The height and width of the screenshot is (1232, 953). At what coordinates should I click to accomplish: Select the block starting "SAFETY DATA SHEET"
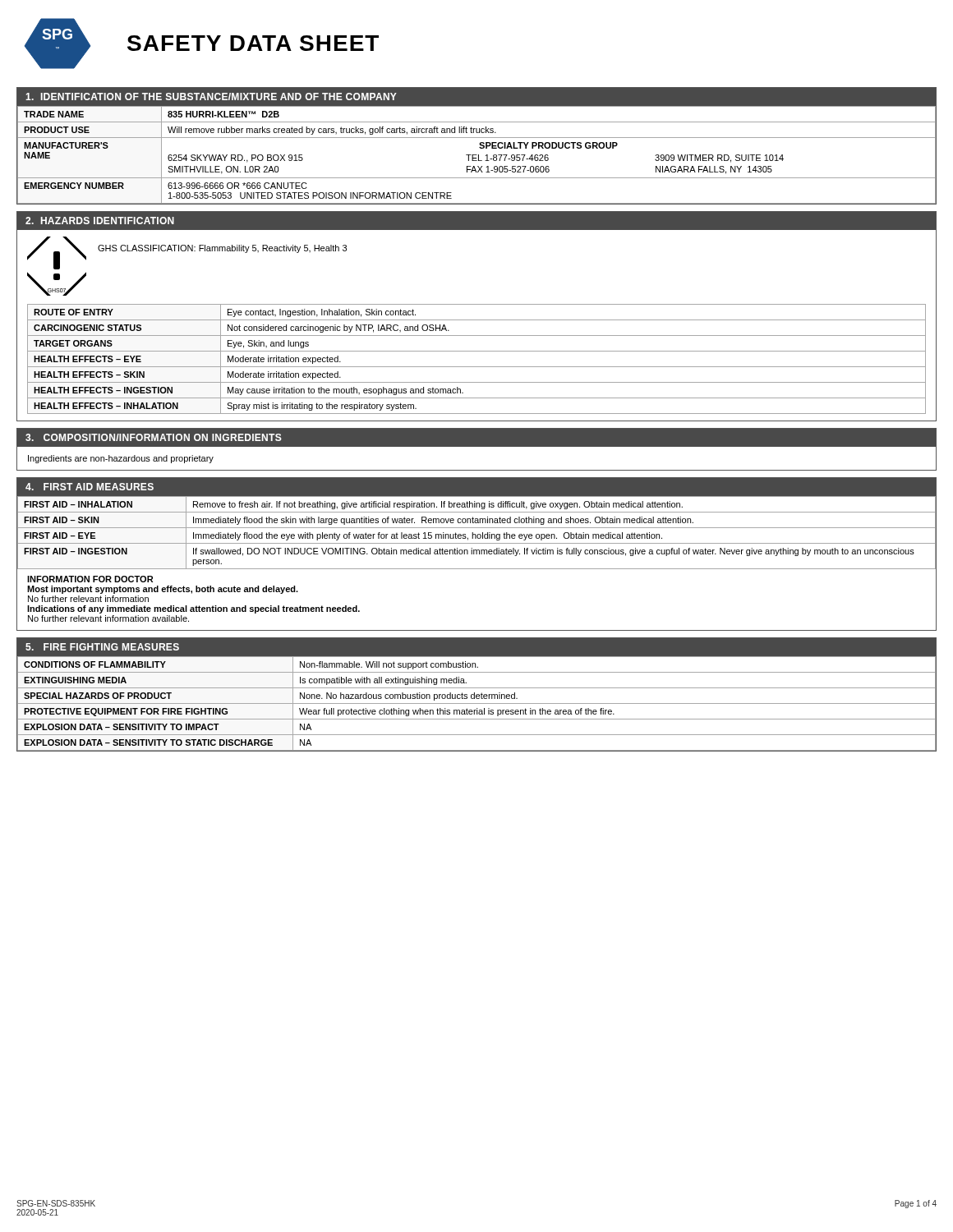point(253,43)
